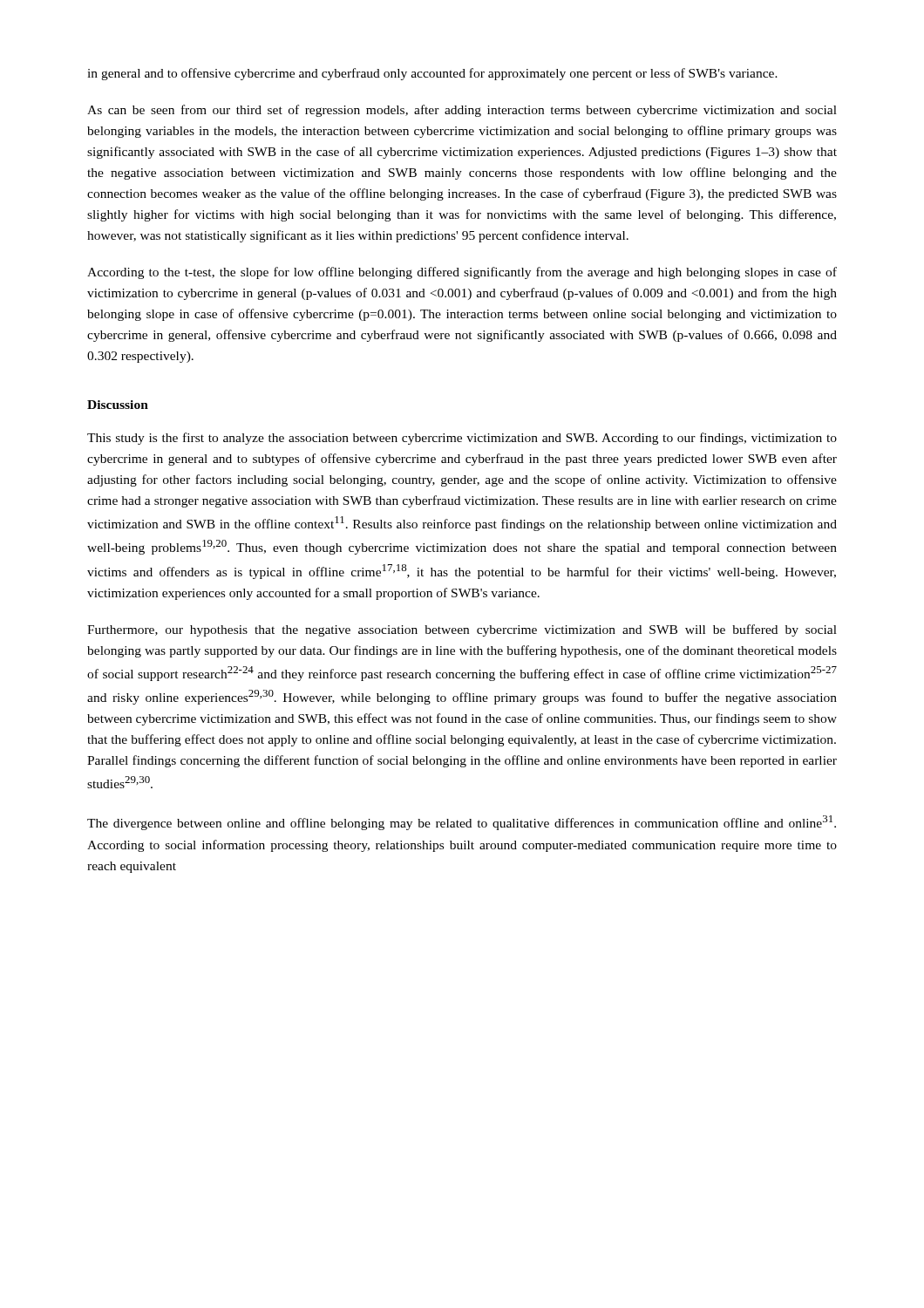This screenshot has width=924, height=1308.
Task: Point to the text starting "Furthermore, our hypothesis that the negative association"
Action: [462, 706]
